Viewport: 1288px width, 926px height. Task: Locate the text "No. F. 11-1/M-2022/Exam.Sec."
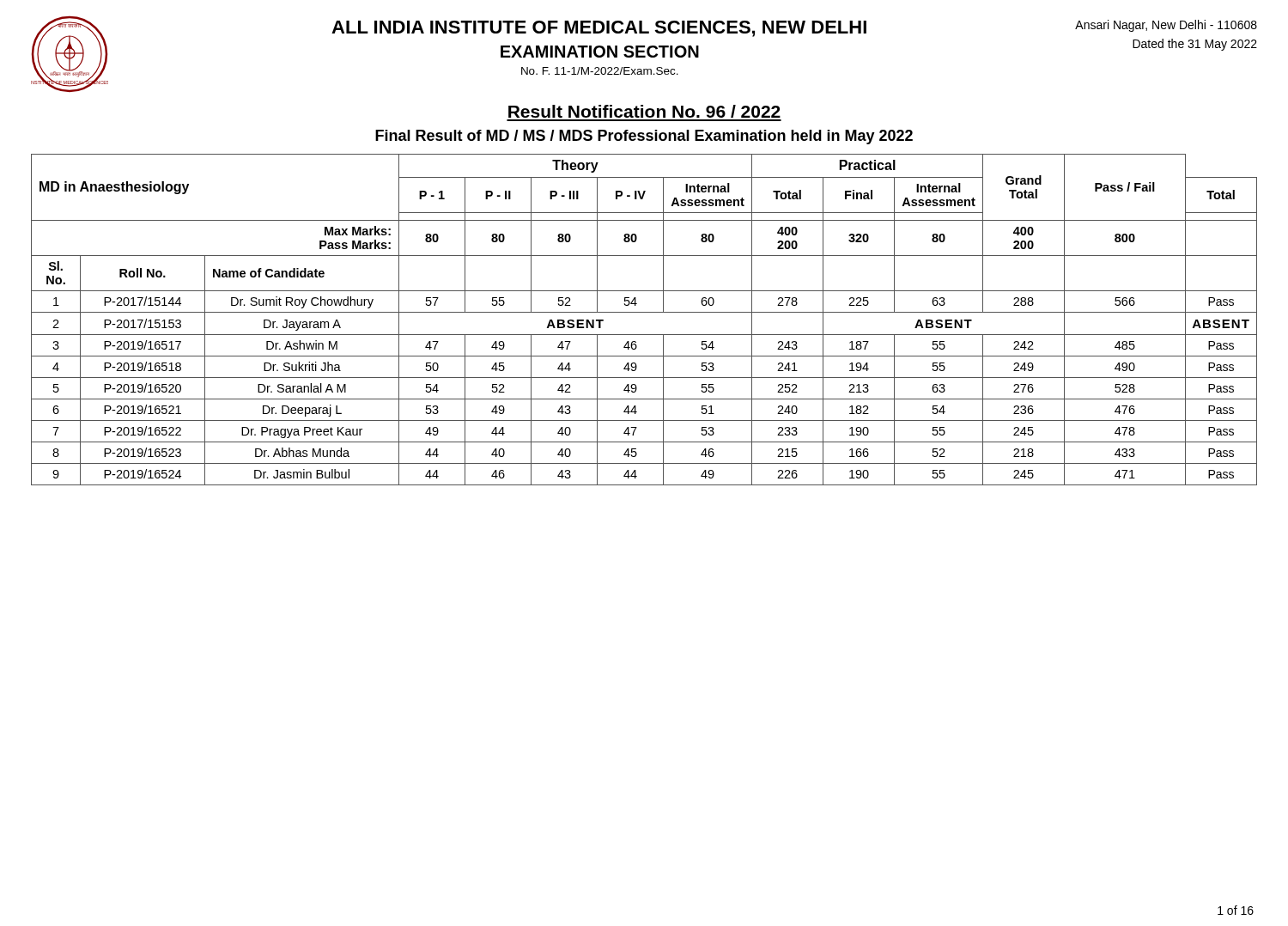[x=599, y=71]
